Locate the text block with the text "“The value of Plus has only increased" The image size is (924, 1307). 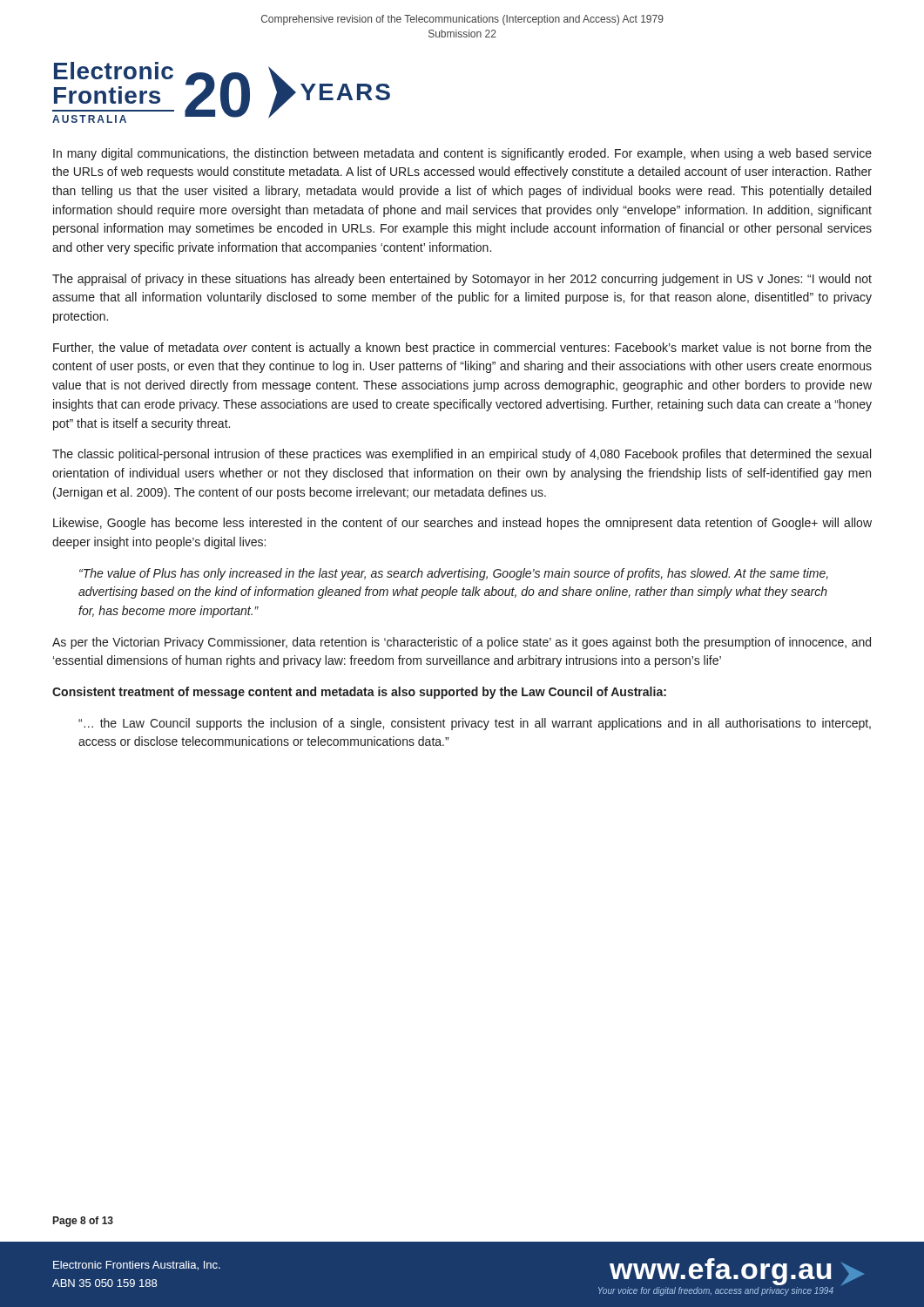(462, 593)
